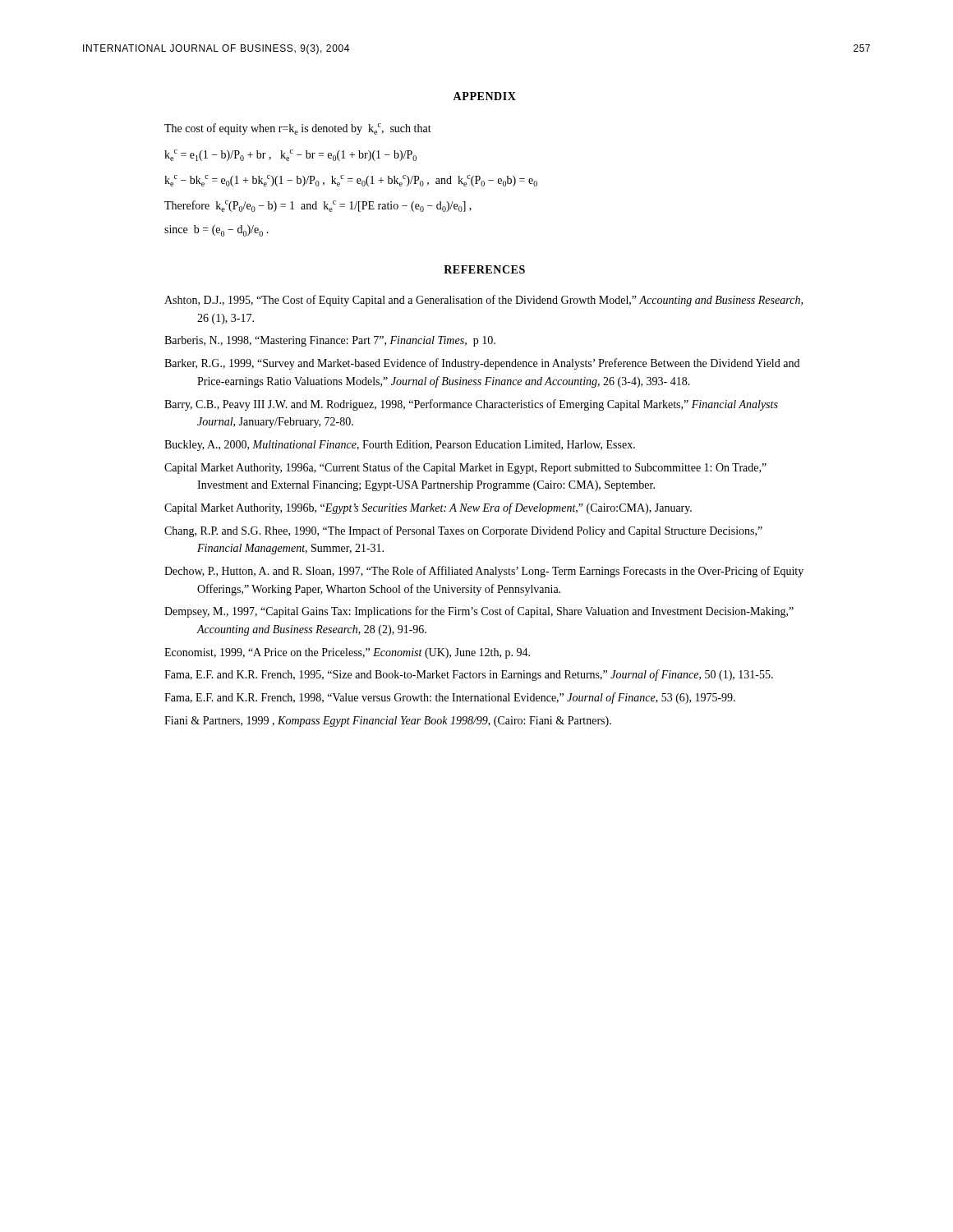The height and width of the screenshot is (1232, 953).
Task: Navigate to the passage starting "Barberis, N., 1998,"
Action: [x=330, y=341]
